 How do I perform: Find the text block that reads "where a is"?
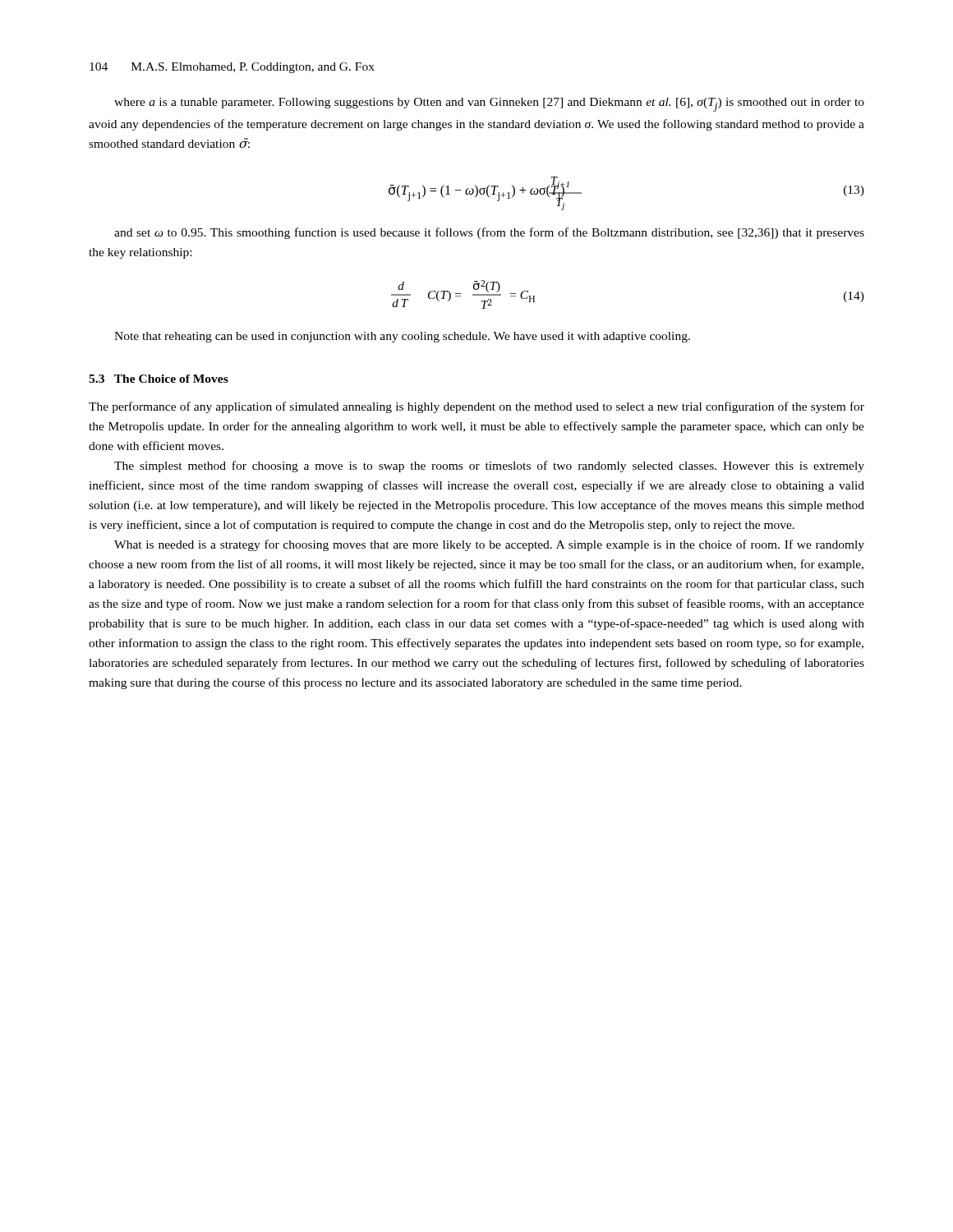476,123
